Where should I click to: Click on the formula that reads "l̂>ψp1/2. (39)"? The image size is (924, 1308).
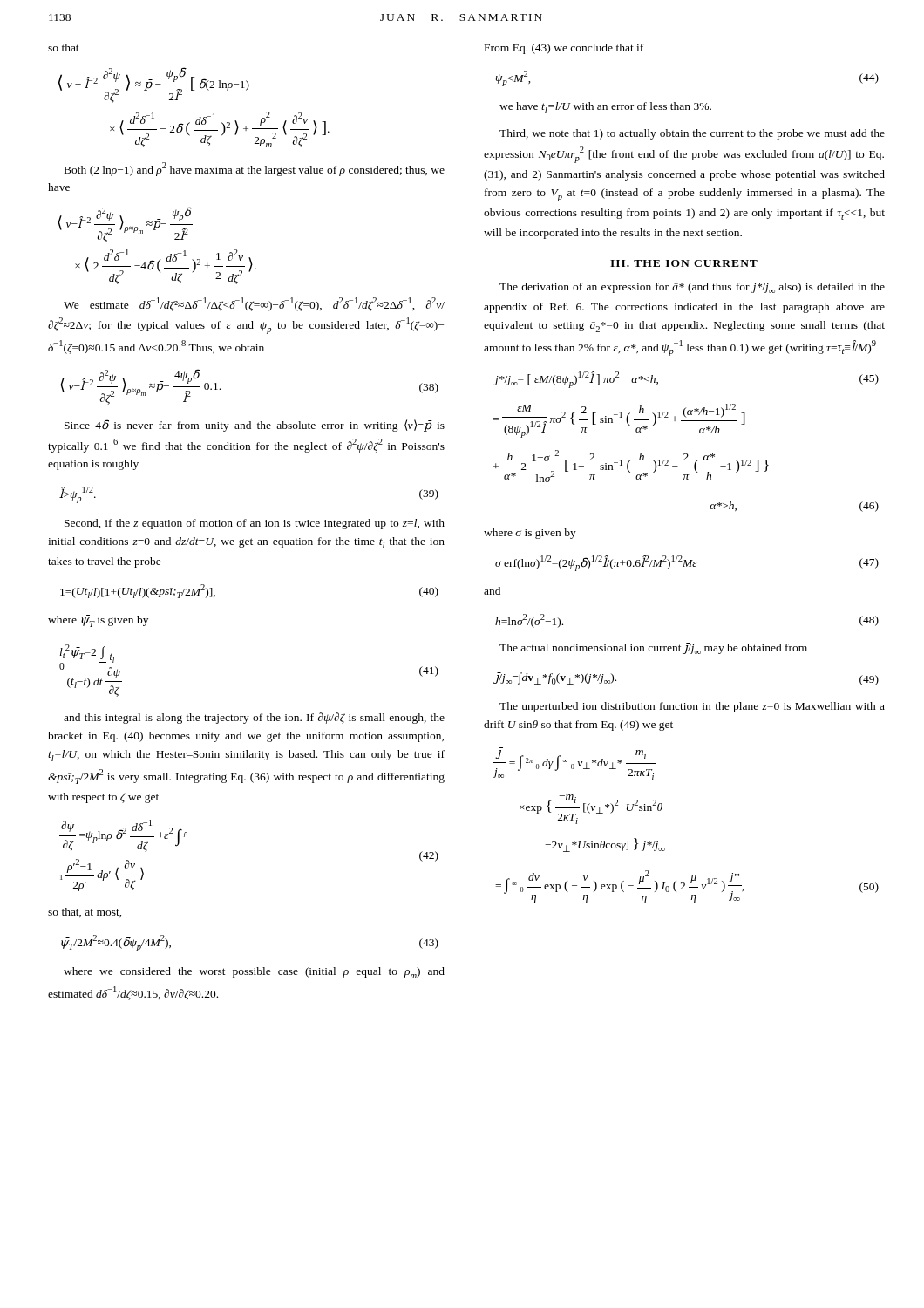coord(75,495)
